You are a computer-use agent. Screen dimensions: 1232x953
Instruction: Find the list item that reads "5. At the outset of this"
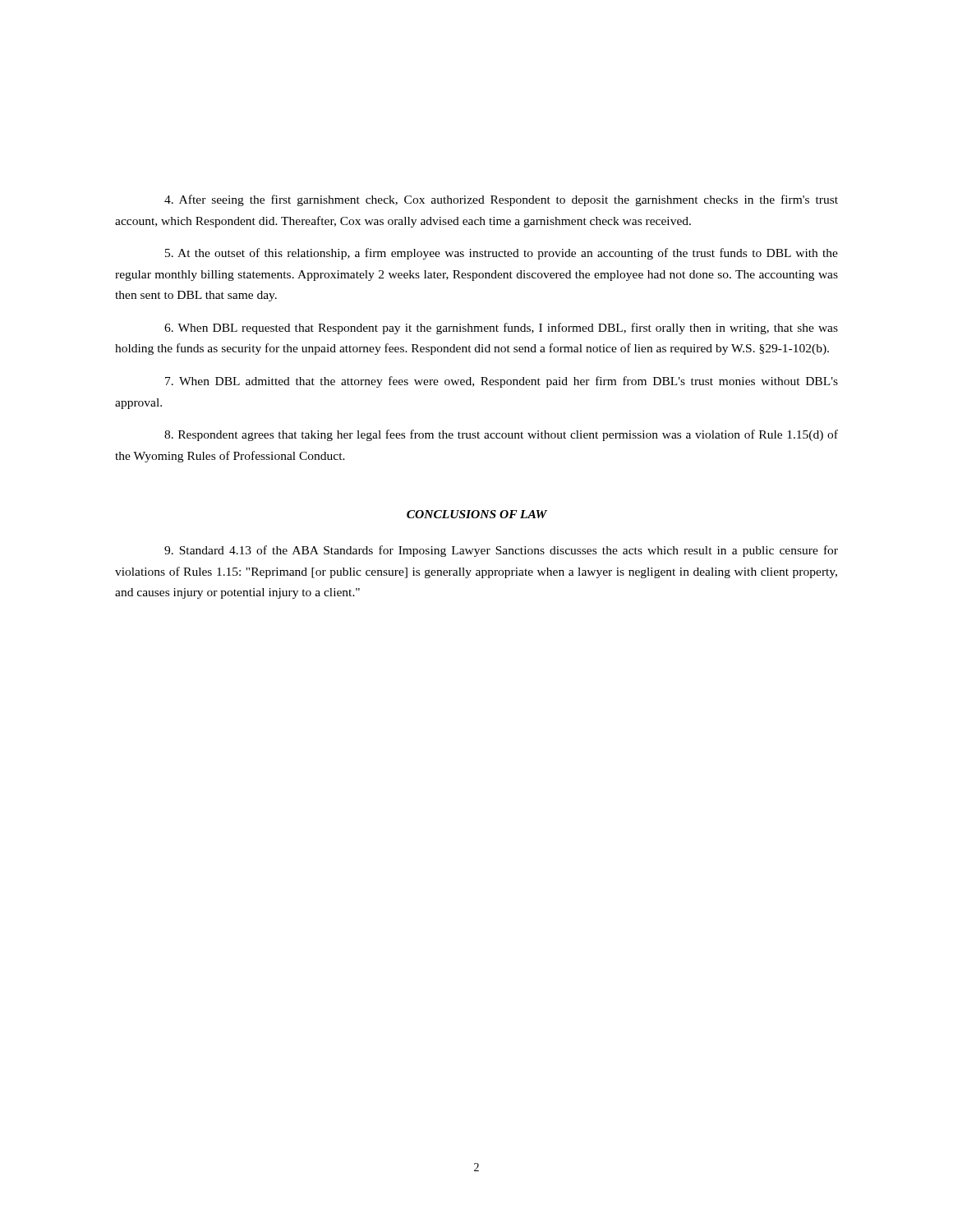476,274
